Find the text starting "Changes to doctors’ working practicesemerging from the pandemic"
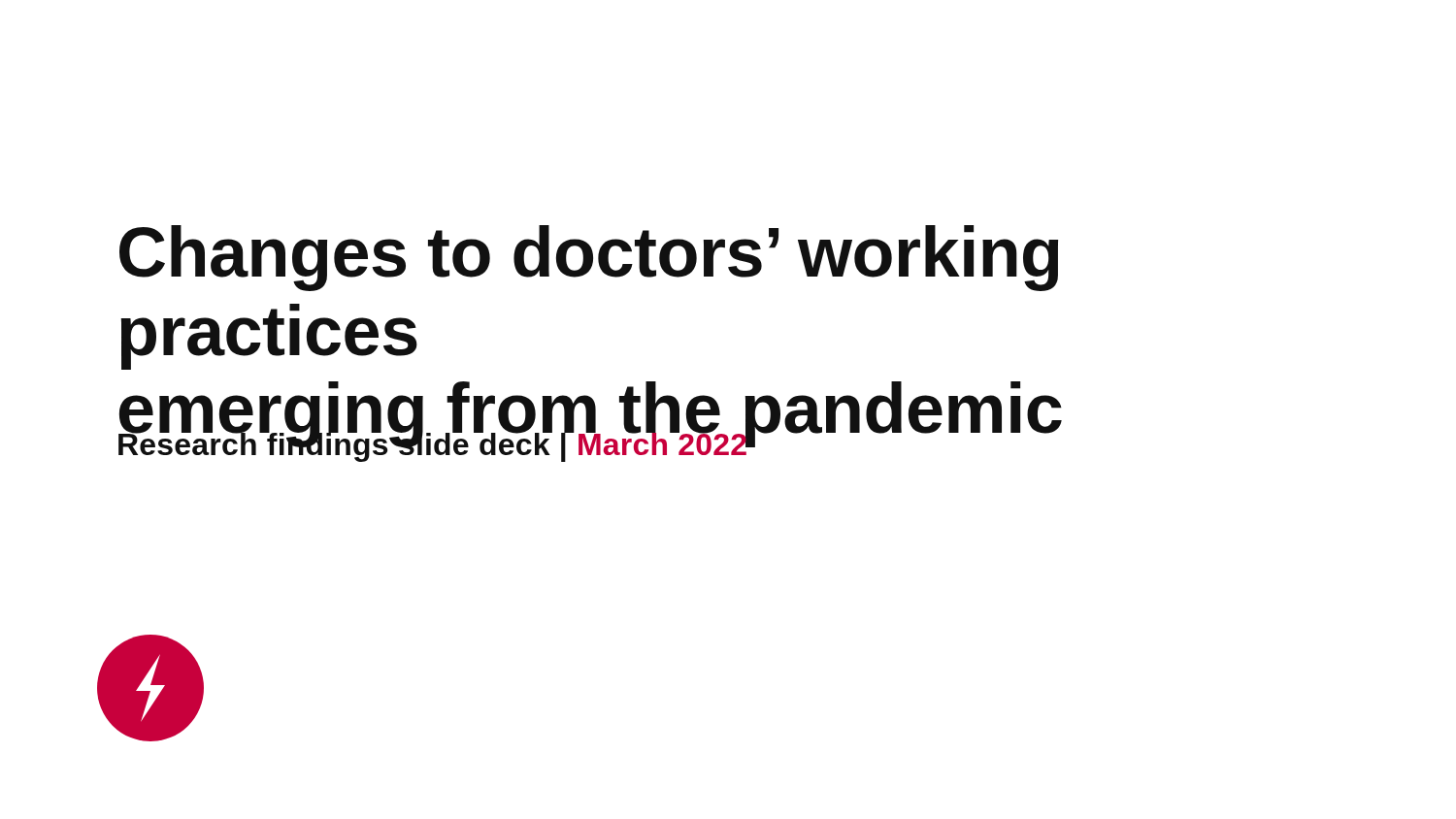Viewport: 1456px width, 819px height. click(x=589, y=258)
